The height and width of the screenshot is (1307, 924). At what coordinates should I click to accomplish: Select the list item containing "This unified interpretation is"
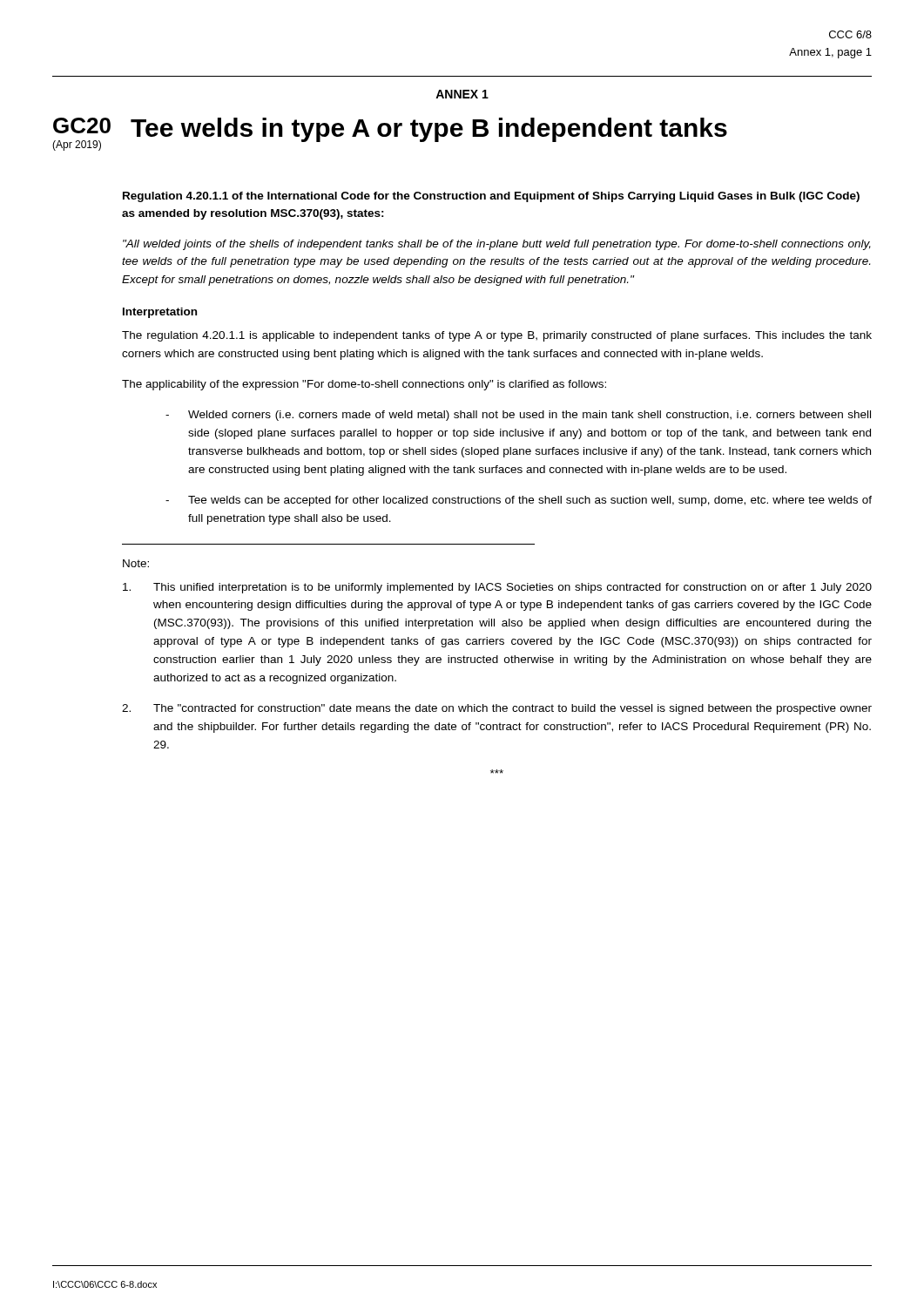coord(497,633)
